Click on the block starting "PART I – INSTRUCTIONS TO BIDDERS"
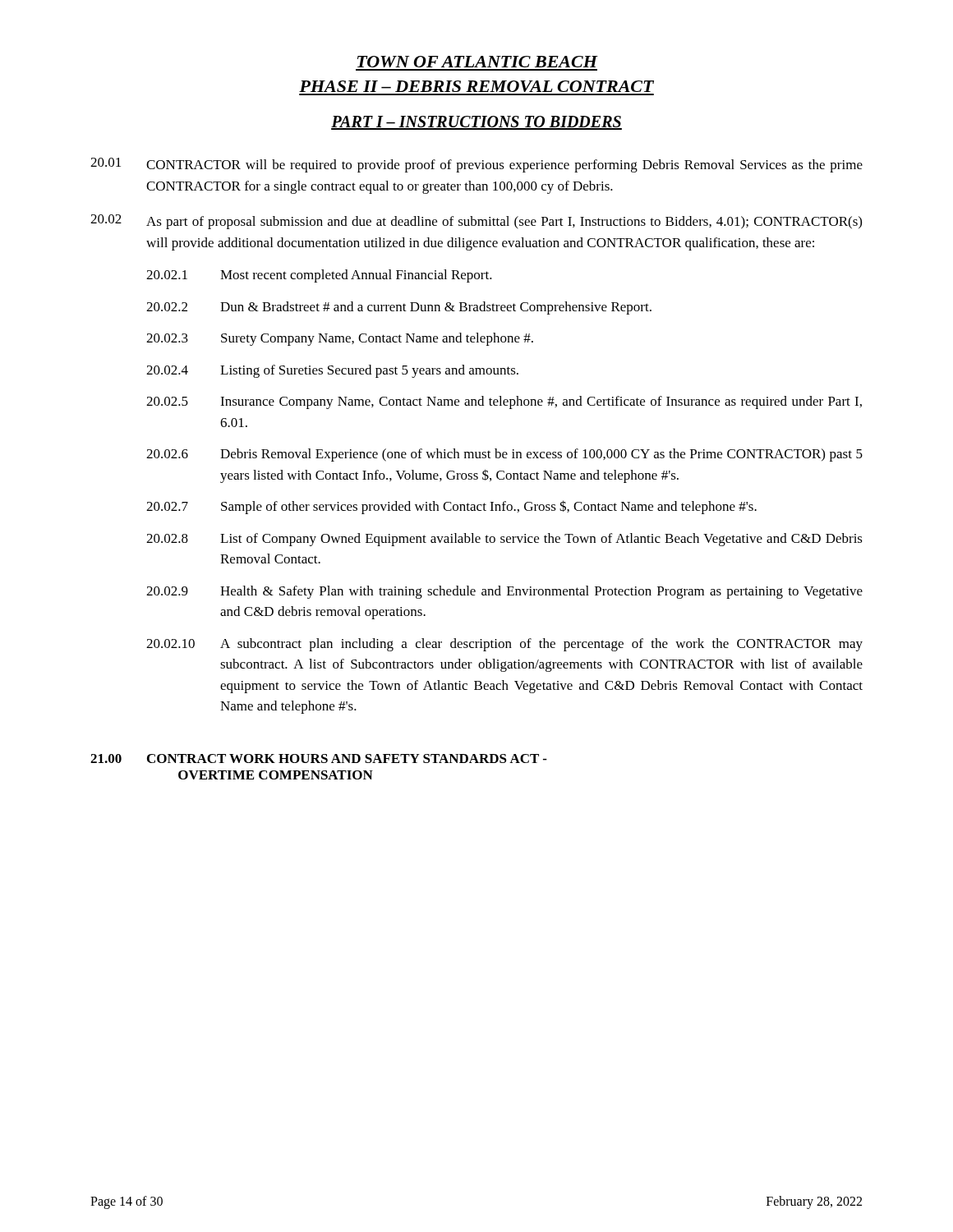Screen dimensions: 1232x953 [476, 122]
